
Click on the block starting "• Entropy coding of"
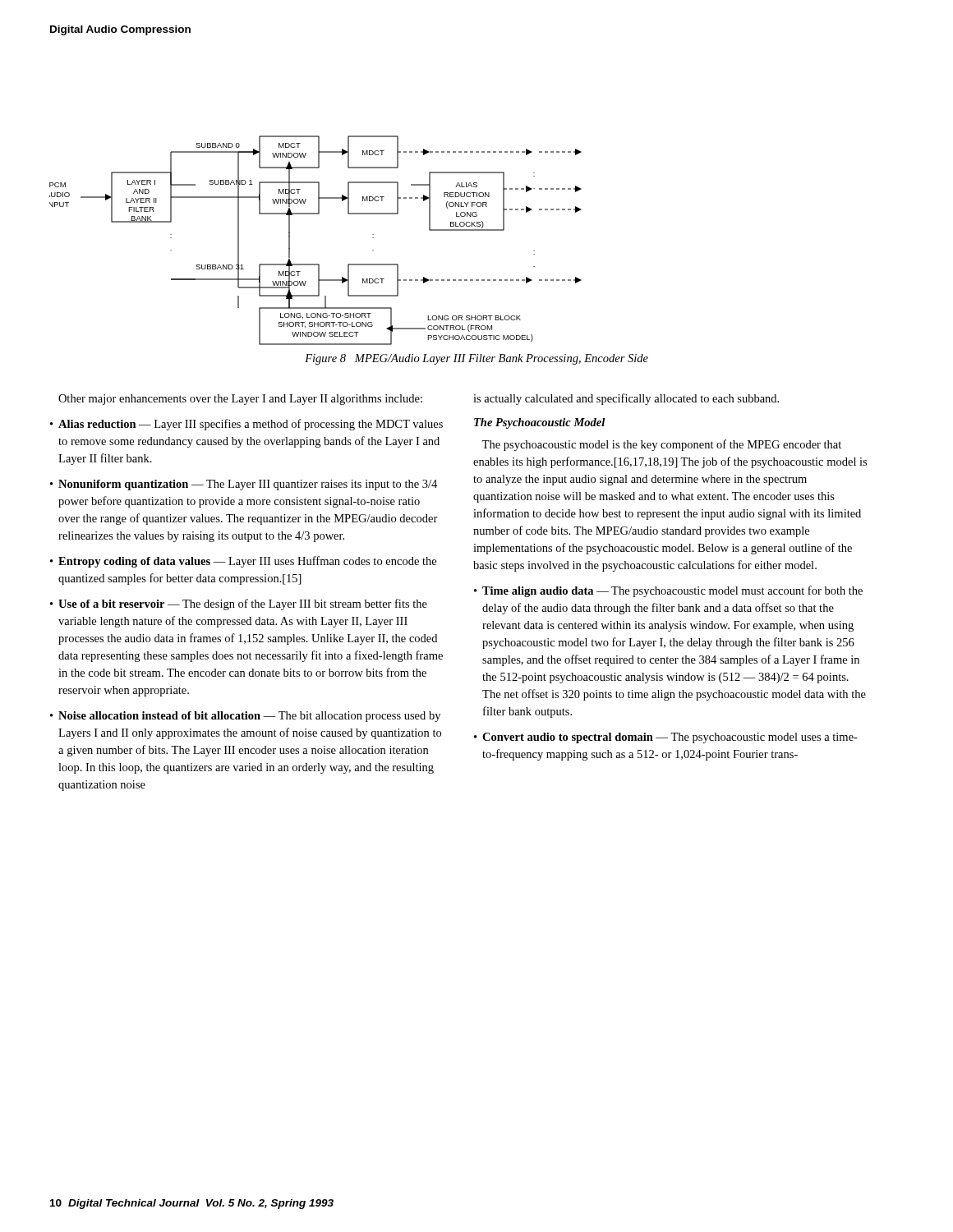point(246,570)
